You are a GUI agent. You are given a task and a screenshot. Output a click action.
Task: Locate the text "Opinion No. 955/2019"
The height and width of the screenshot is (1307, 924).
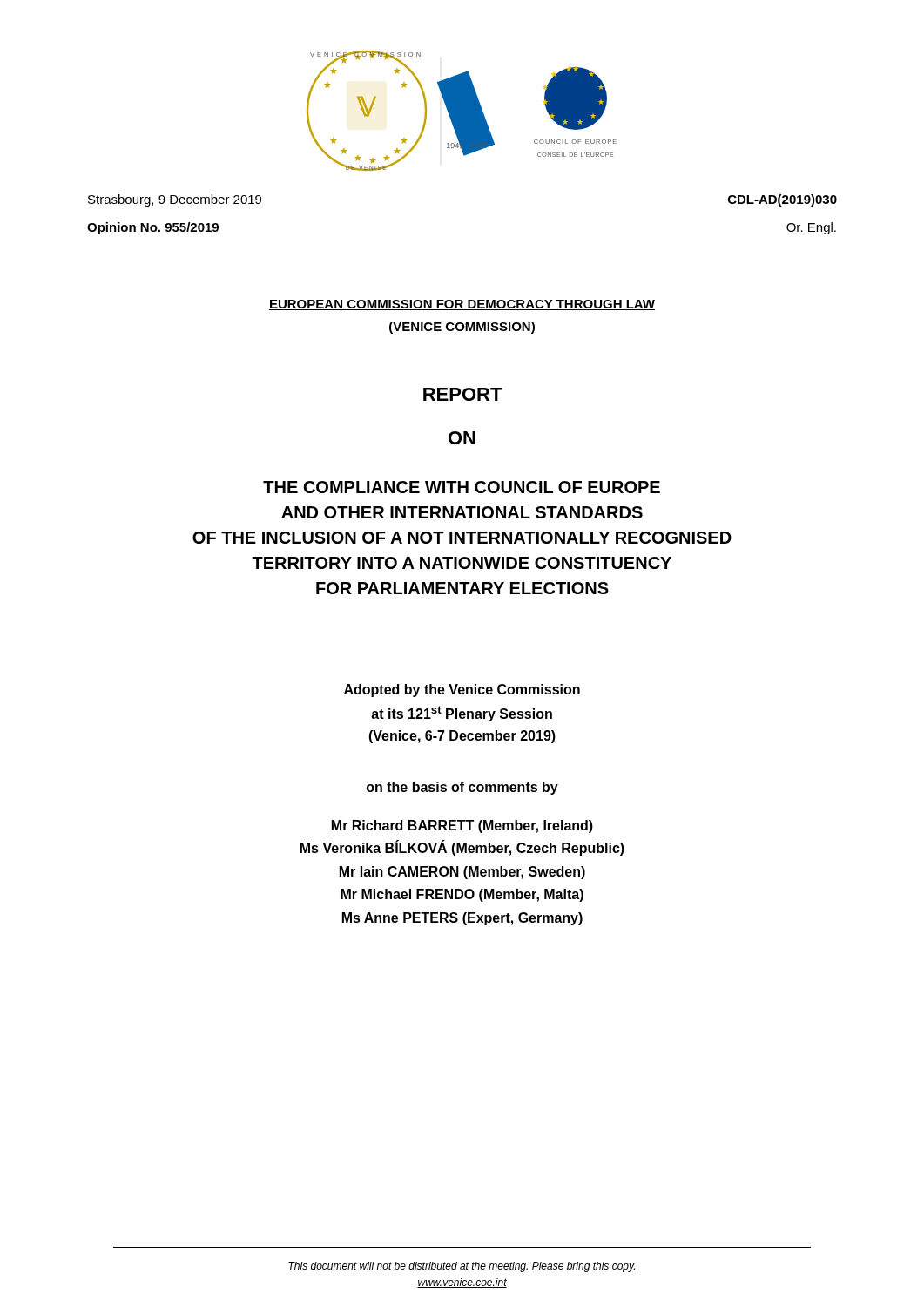click(x=153, y=227)
